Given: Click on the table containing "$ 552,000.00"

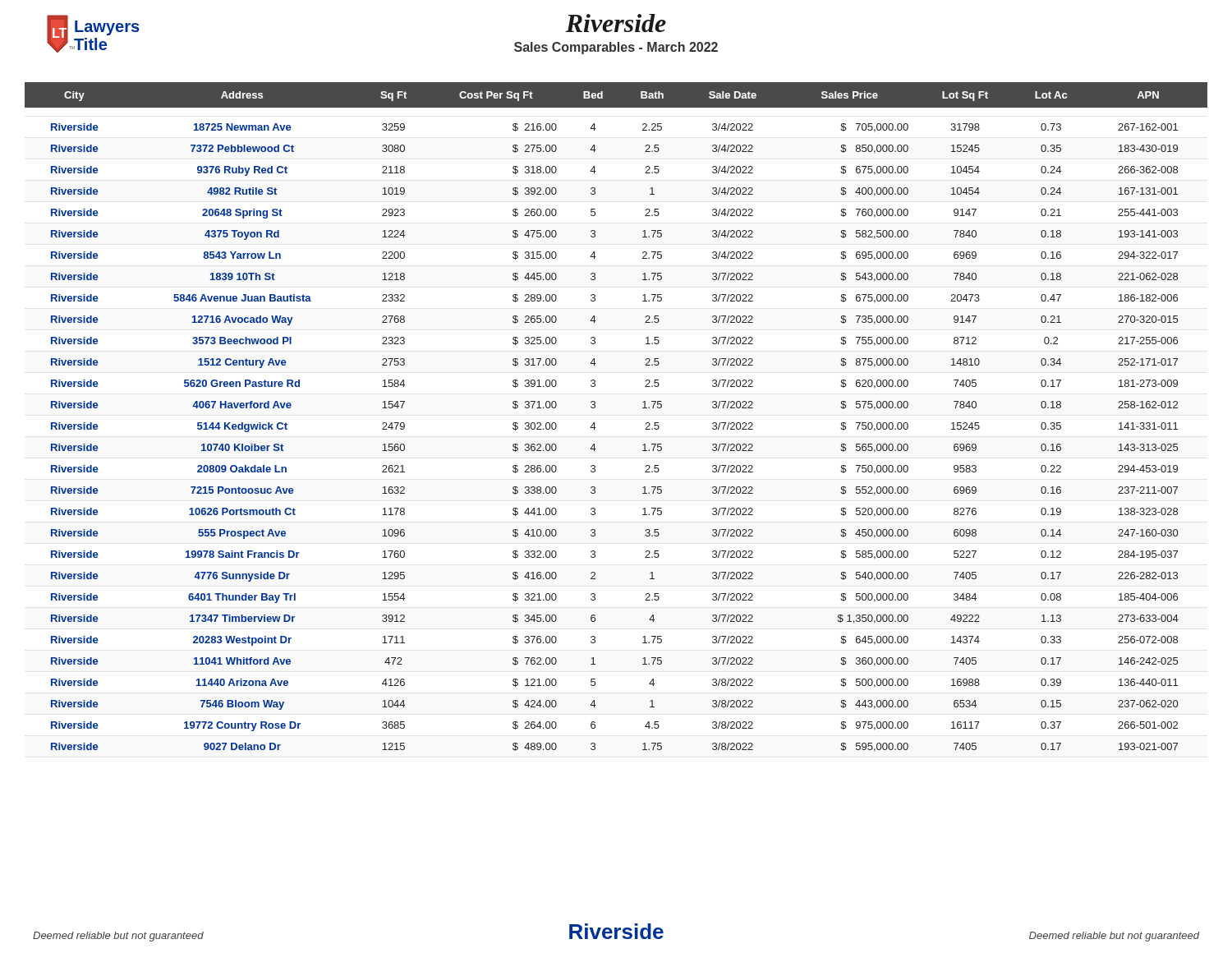Looking at the screenshot, I should tap(616, 420).
